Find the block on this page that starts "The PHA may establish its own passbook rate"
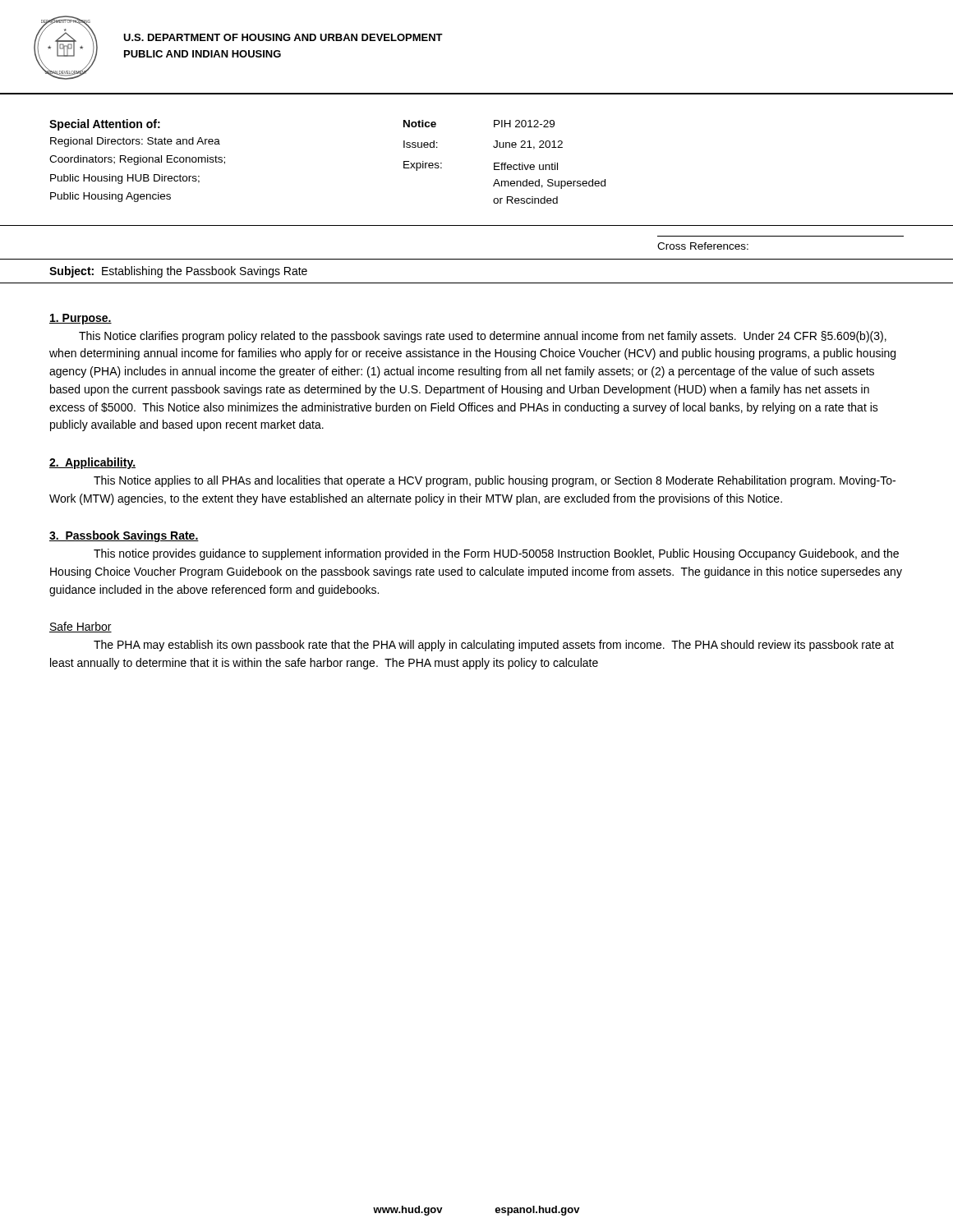 point(472,654)
